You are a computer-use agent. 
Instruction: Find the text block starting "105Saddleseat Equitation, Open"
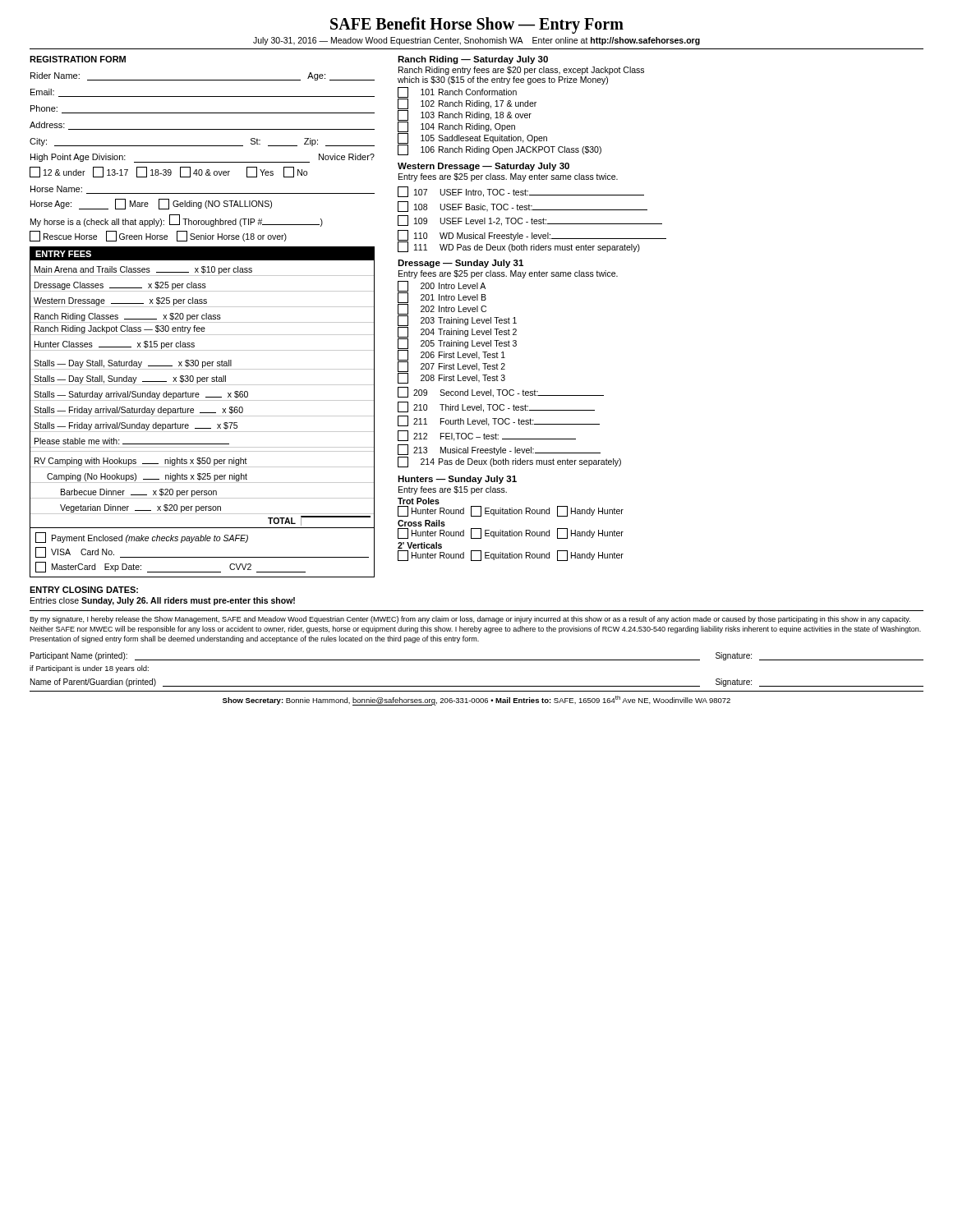(472, 138)
